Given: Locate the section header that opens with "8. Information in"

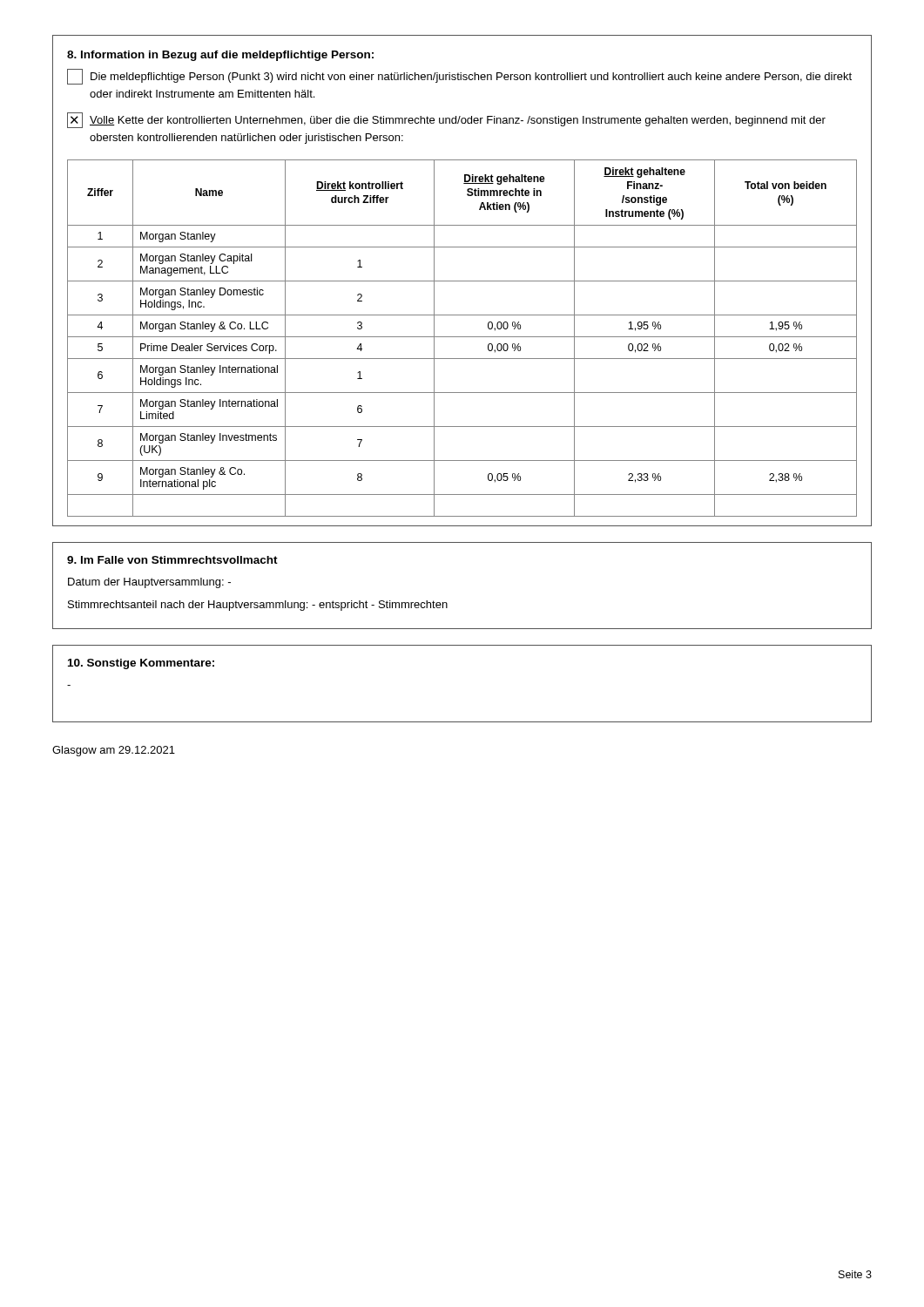Looking at the screenshot, I should coord(462,282).
